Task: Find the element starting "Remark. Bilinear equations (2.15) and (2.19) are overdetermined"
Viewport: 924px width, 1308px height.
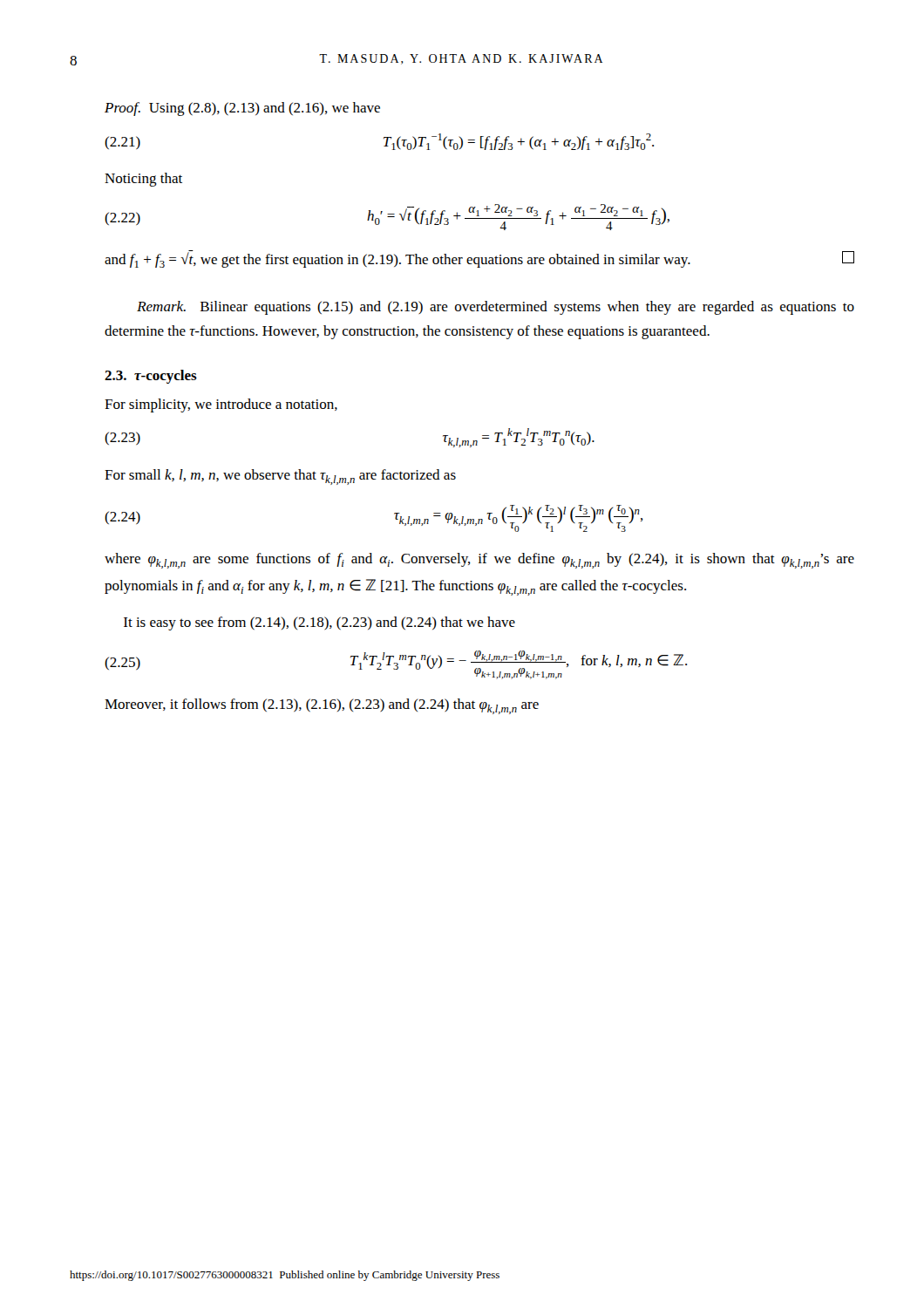Action: point(479,318)
